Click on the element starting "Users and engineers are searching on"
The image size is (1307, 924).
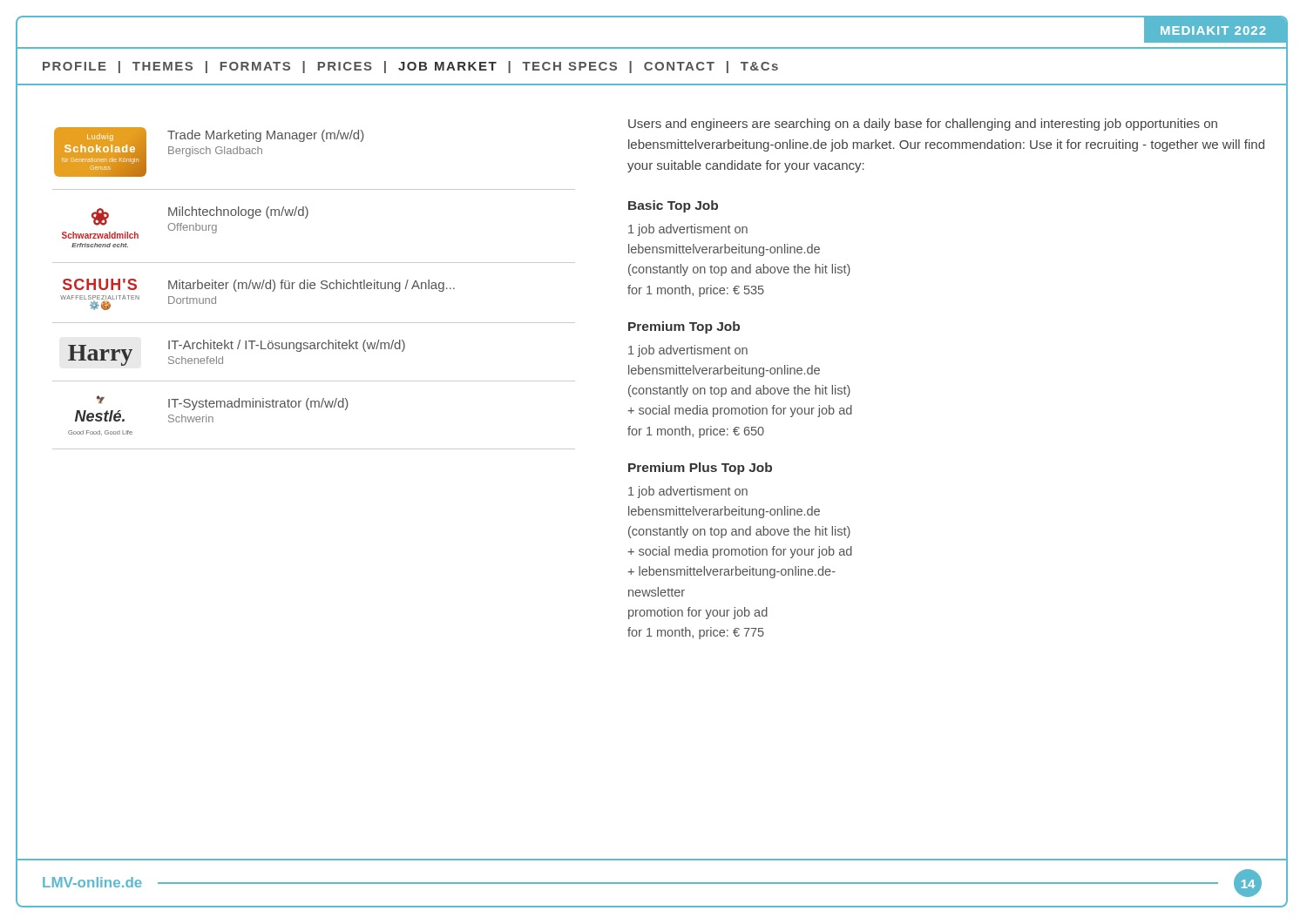point(946,144)
